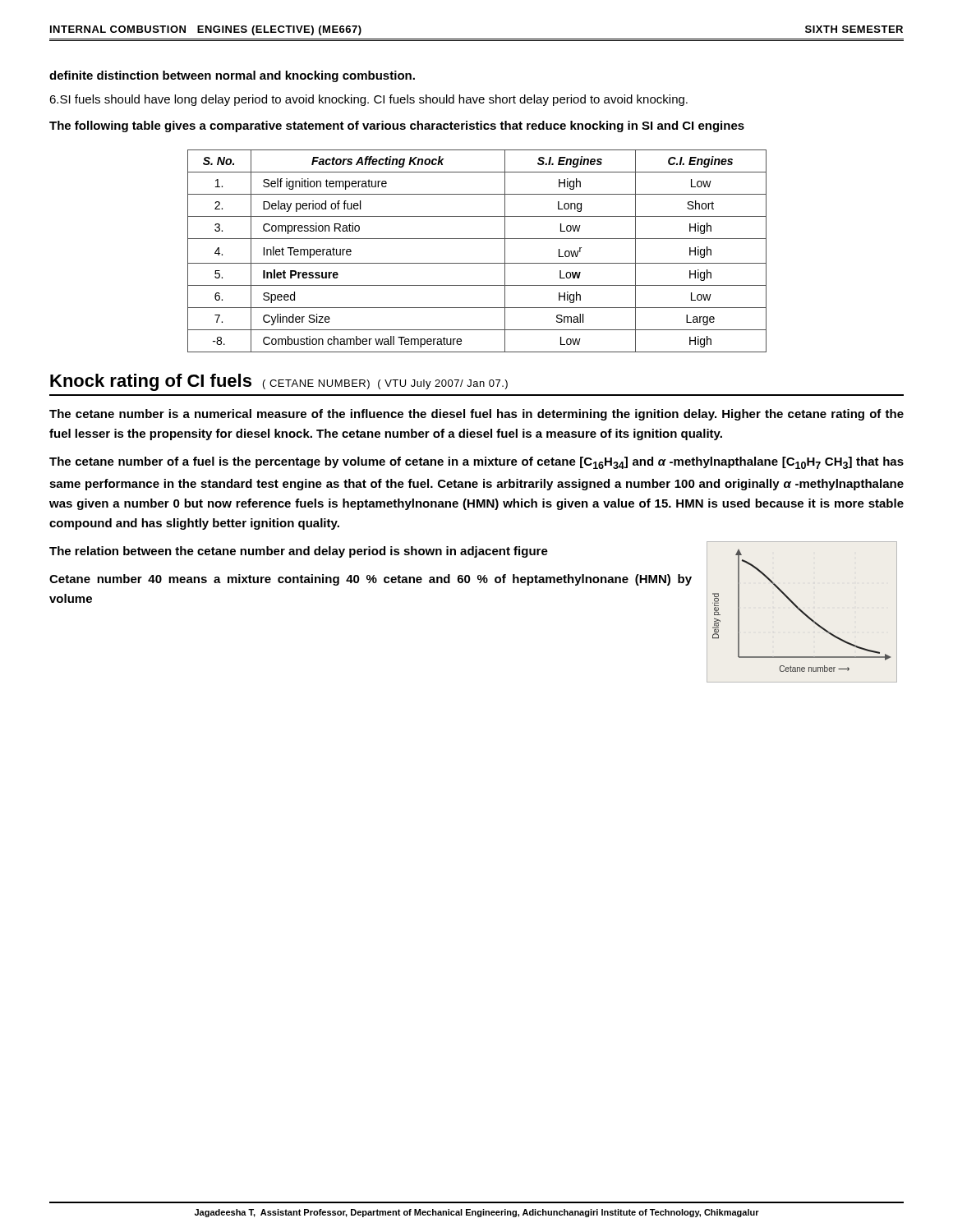Navigate to the passage starting "The cetane number of a fuel is"
Image resolution: width=953 pixels, height=1232 pixels.
(476, 492)
